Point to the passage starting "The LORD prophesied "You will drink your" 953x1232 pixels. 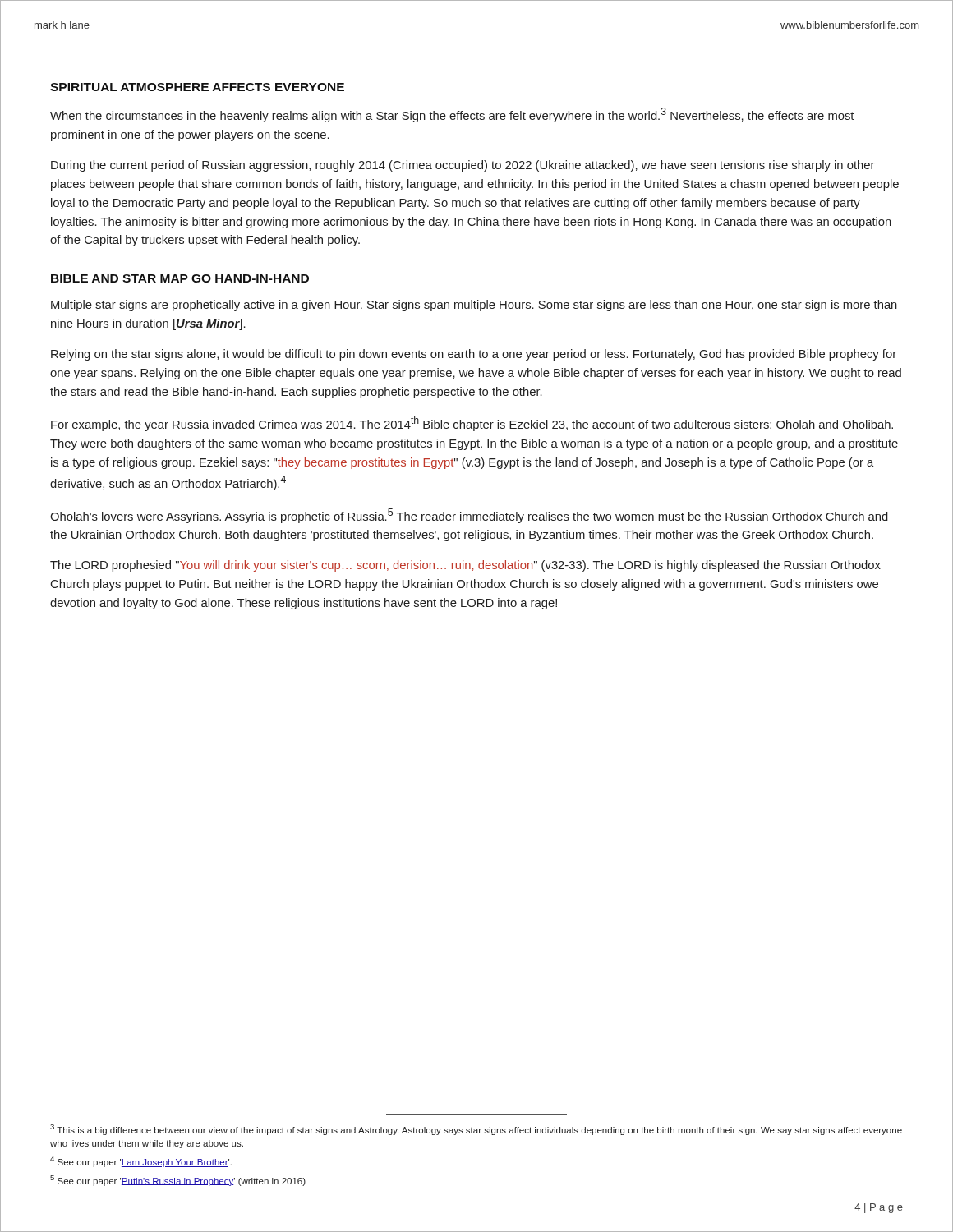pyautogui.click(x=465, y=584)
